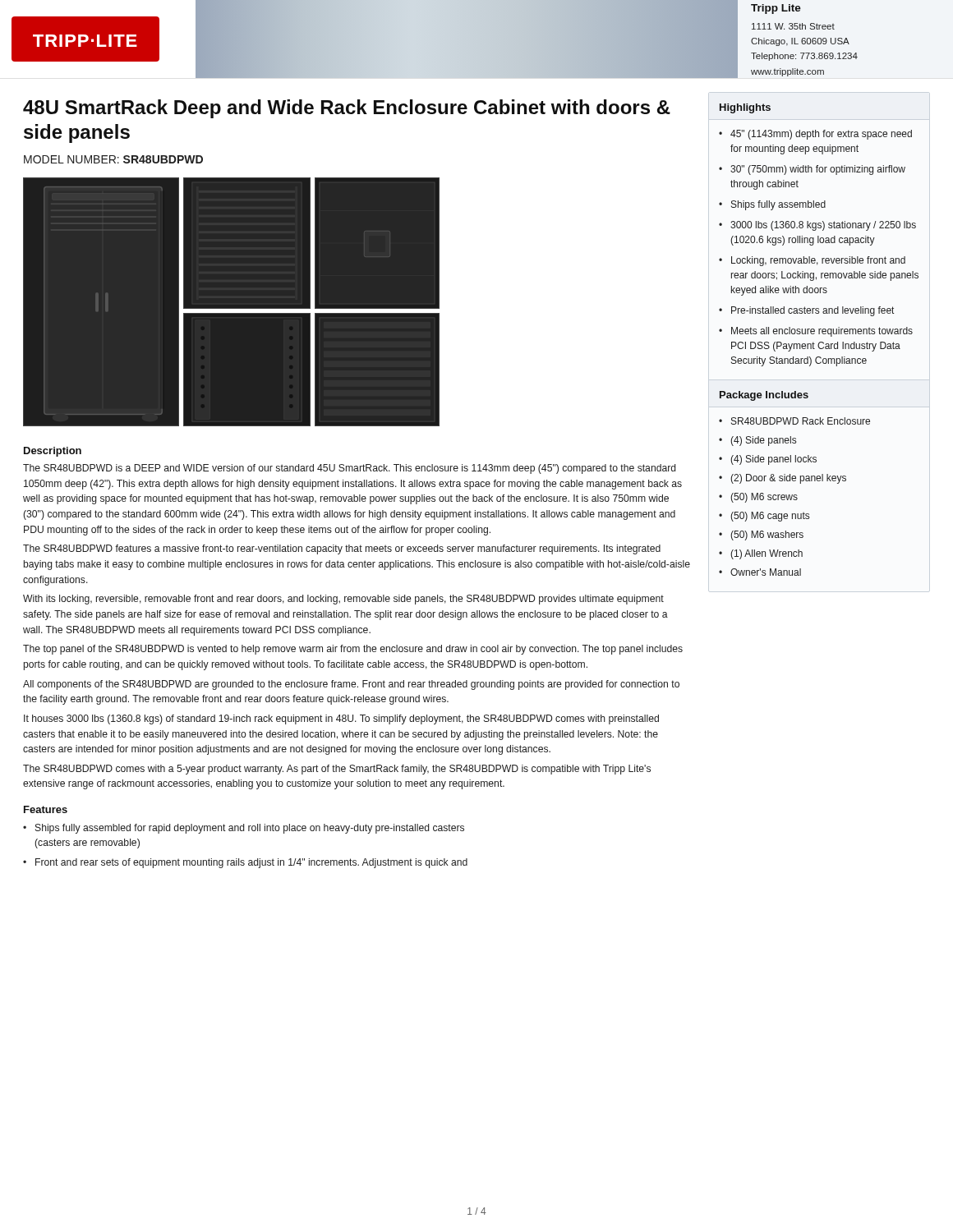Select the list item that reads "• (50) M6 screws"
Image resolution: width=953 pixels, height=1232 pixels.
[x=758, y=497]
